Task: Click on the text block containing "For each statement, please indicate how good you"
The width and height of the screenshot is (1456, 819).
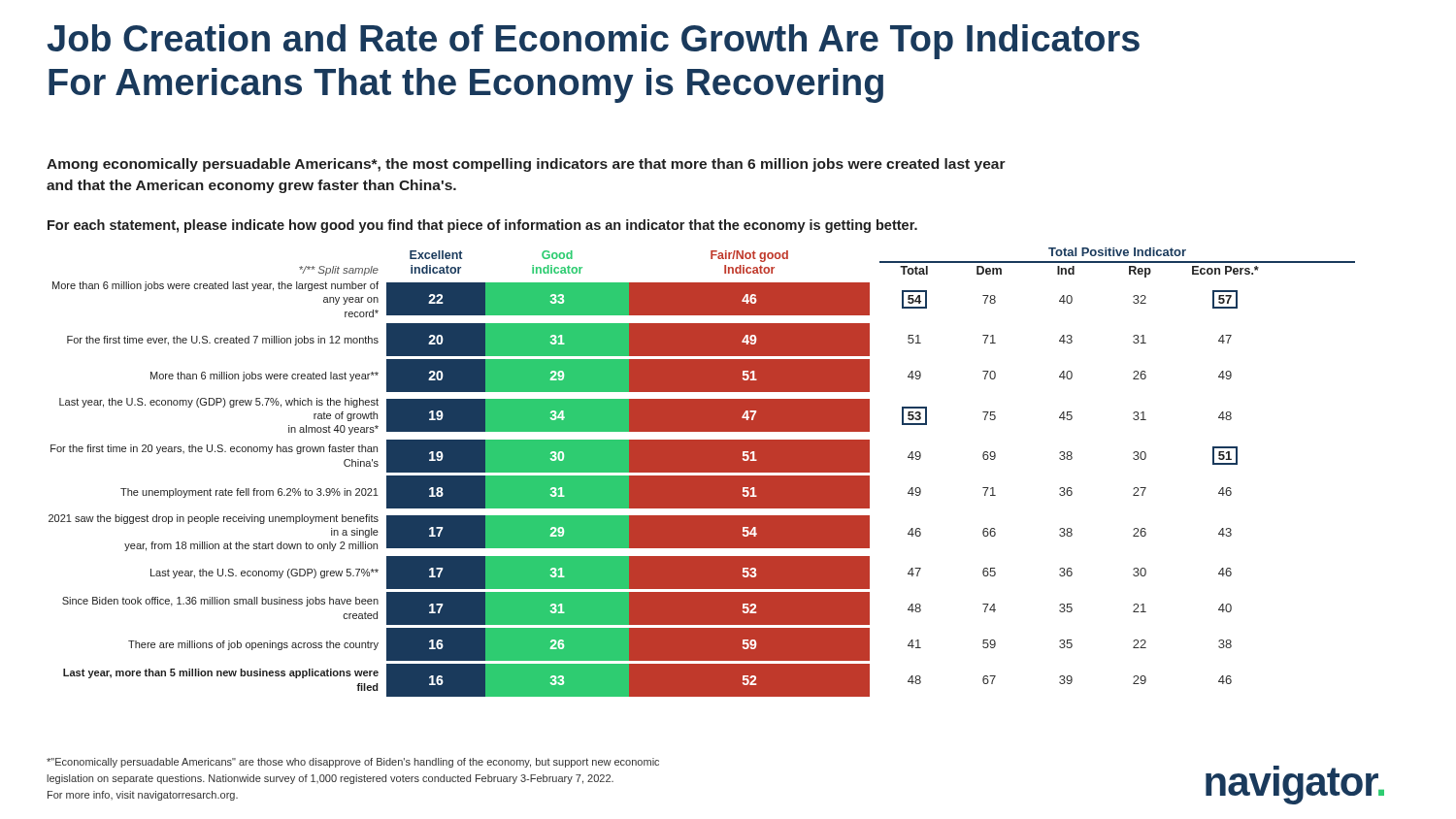Action: tap(482, 225)
